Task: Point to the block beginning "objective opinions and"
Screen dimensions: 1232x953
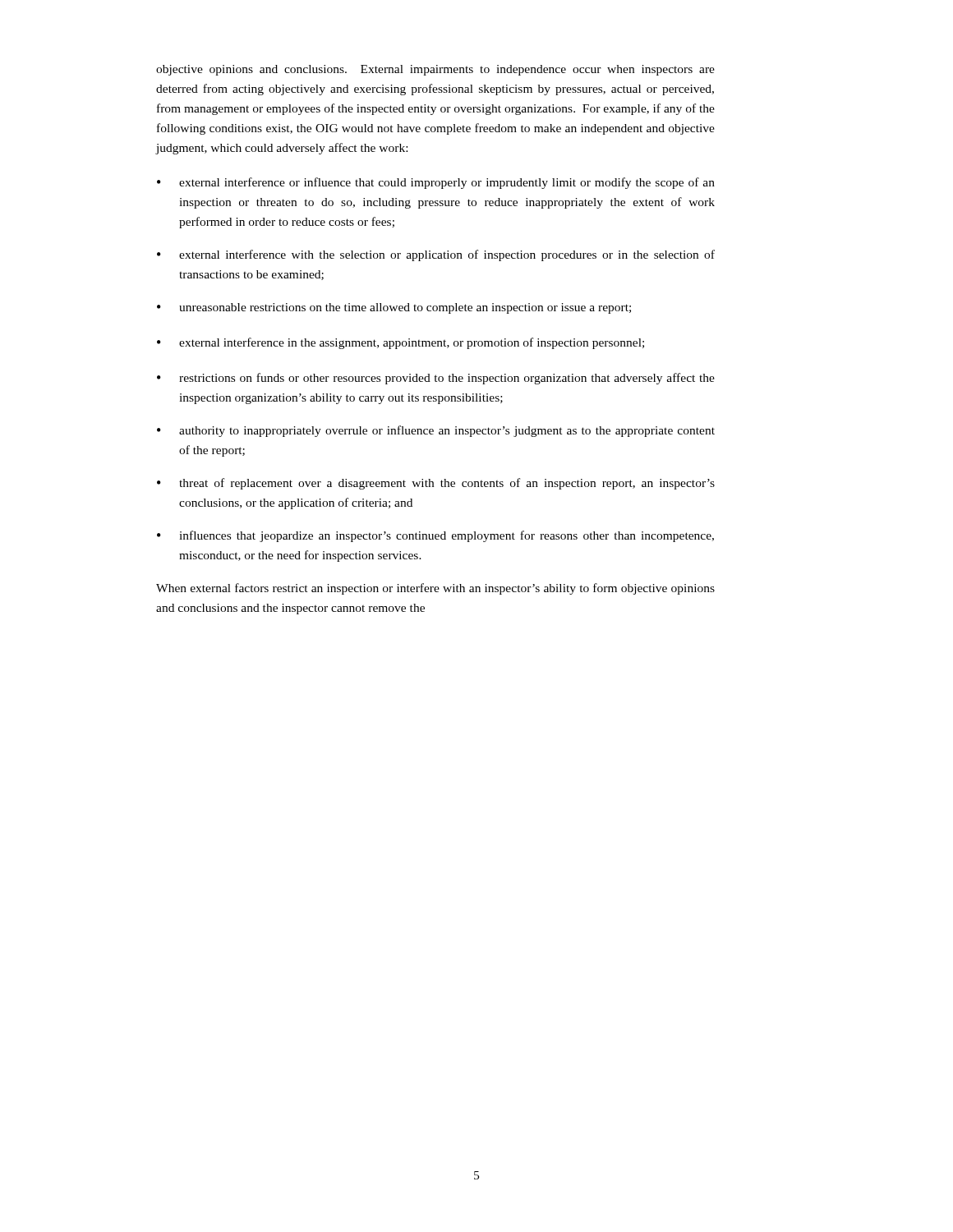Action: (x=435, y=108)
